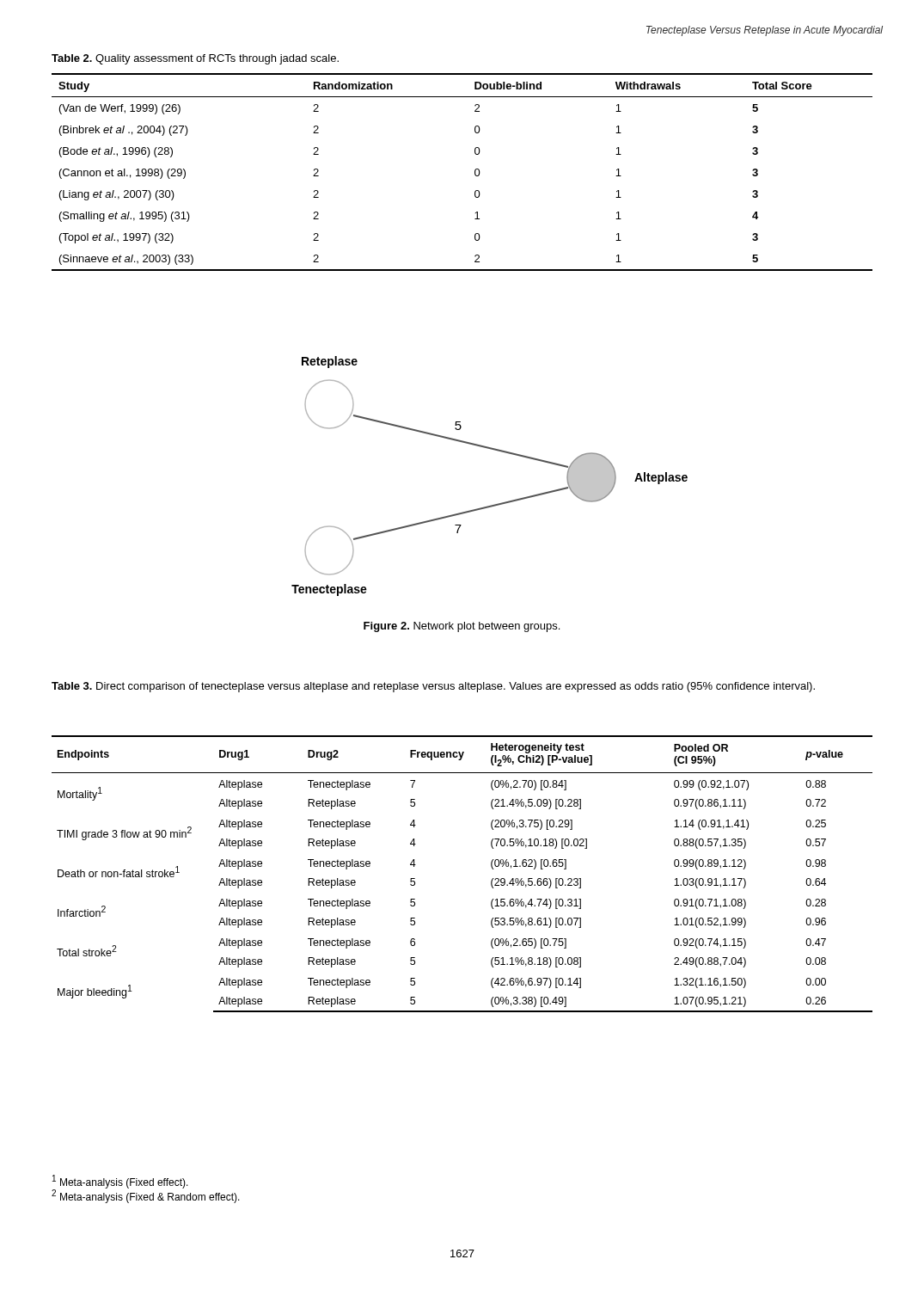Screen dimensions: 1290x924
Task: Where is the passage that starts "1 Meta-analysis (Fixed effect)."?
Action: [146, 1189]
